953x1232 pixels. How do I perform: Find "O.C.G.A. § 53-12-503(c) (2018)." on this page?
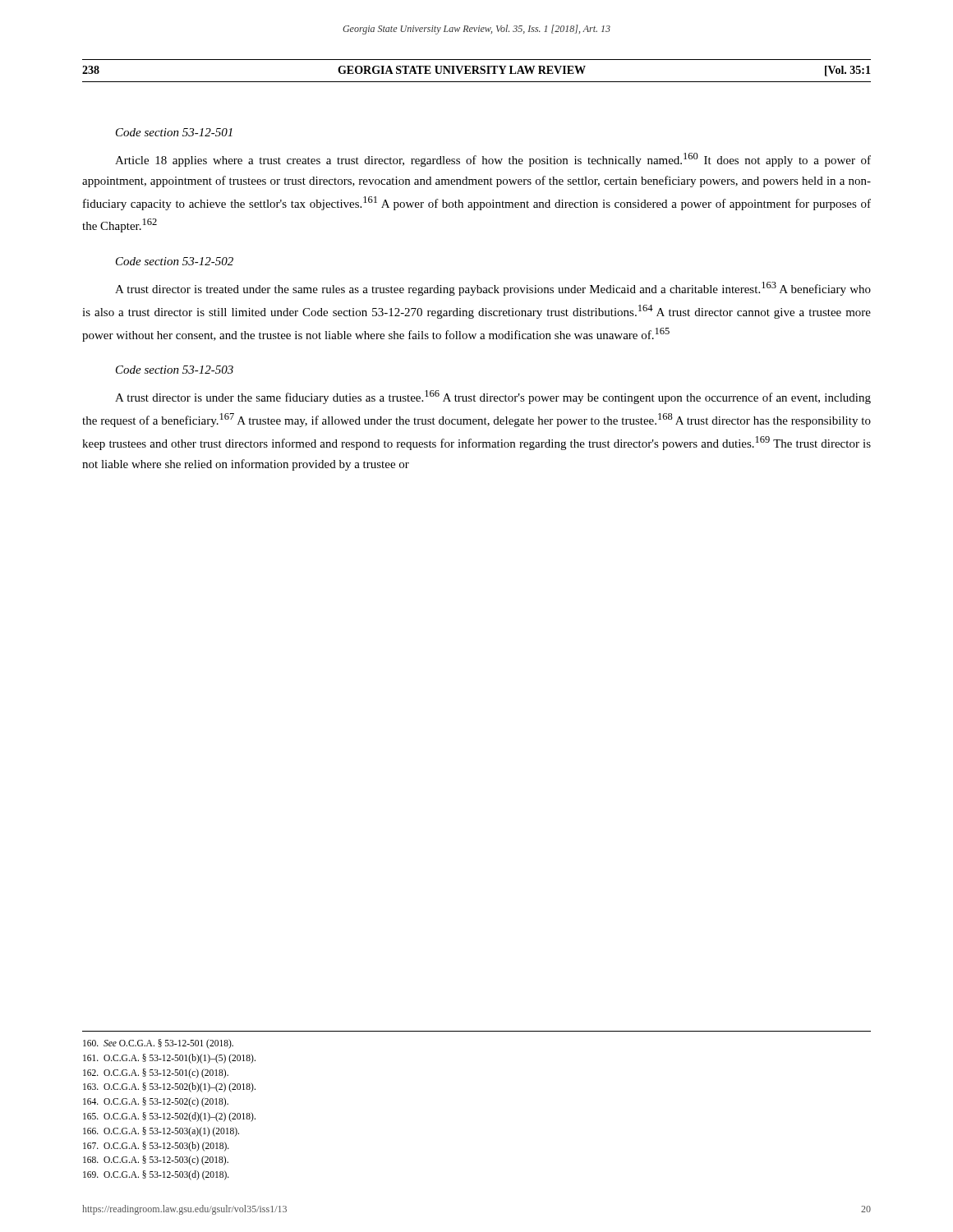click(x=155, y=1160)
